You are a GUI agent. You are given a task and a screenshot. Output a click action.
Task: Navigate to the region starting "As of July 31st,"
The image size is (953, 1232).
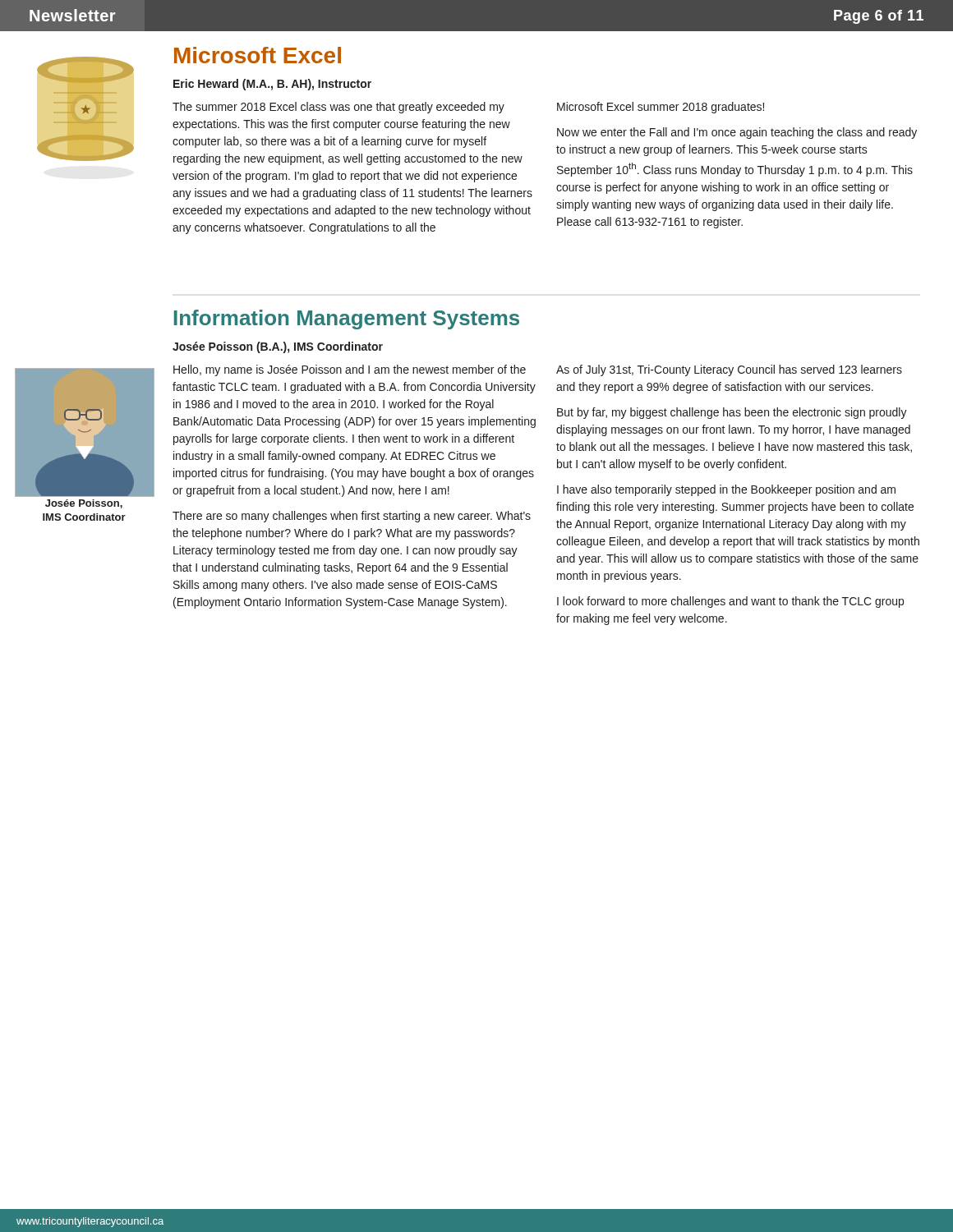click(738, 494)
